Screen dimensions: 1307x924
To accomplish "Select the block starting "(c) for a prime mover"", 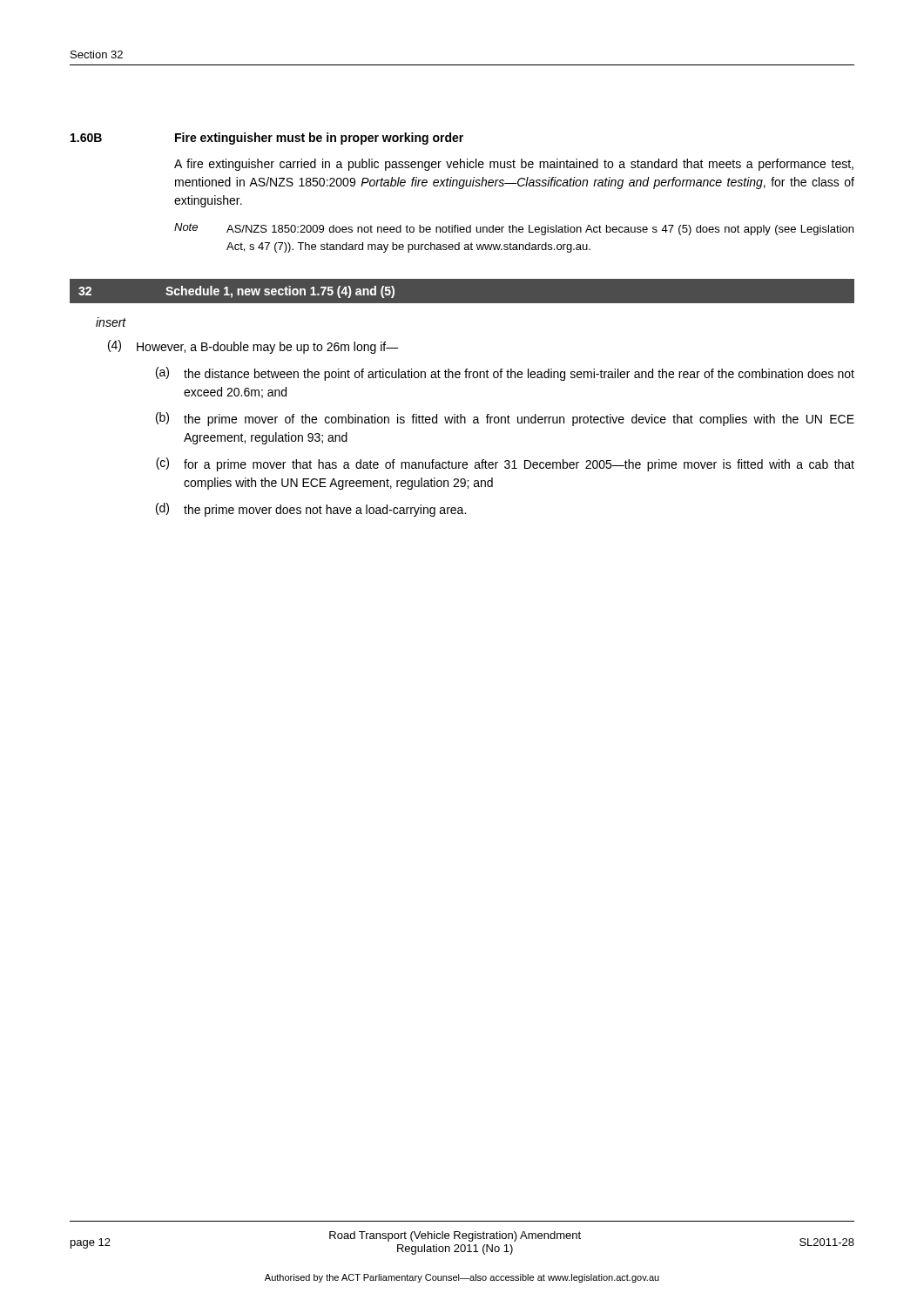I will [x=488, y=474].
